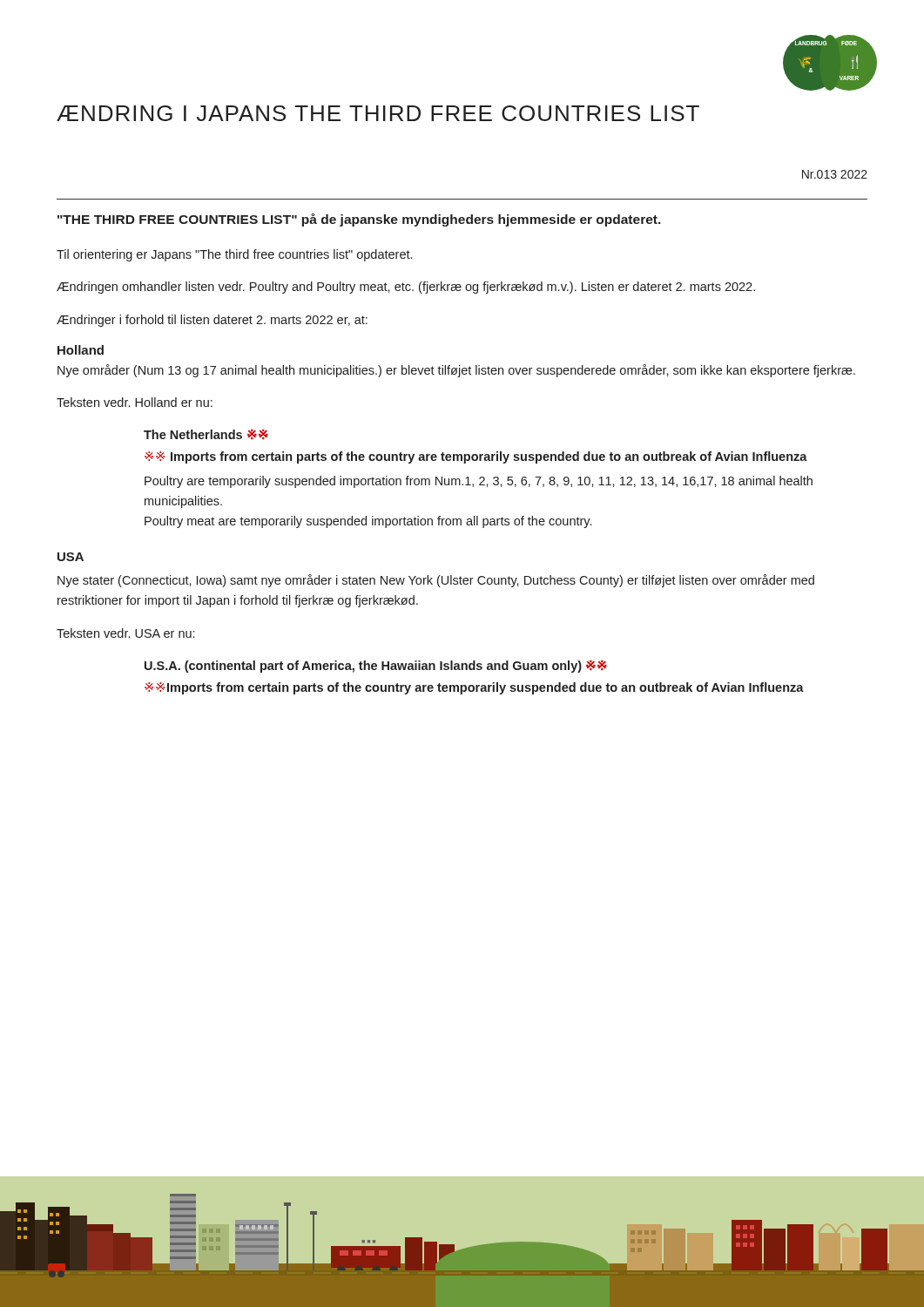This screenshot has height=1307, width=924.
Task: Select the text block that reads "U.S.A. (continental part of America, the Hawaiian Islands"
Action: click(479, 677)
